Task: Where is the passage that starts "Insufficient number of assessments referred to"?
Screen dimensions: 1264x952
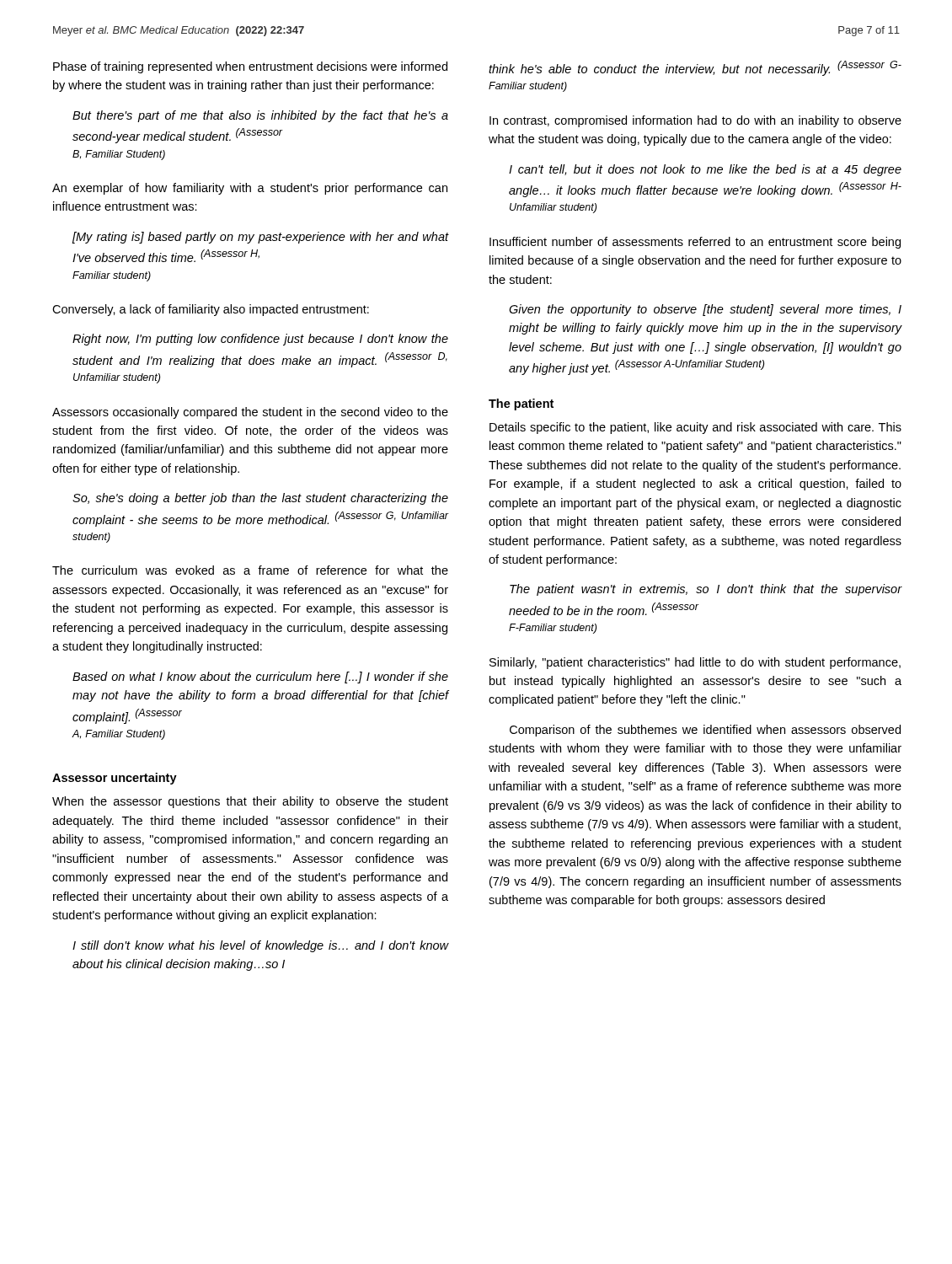Action: click(x=695, y=260)
